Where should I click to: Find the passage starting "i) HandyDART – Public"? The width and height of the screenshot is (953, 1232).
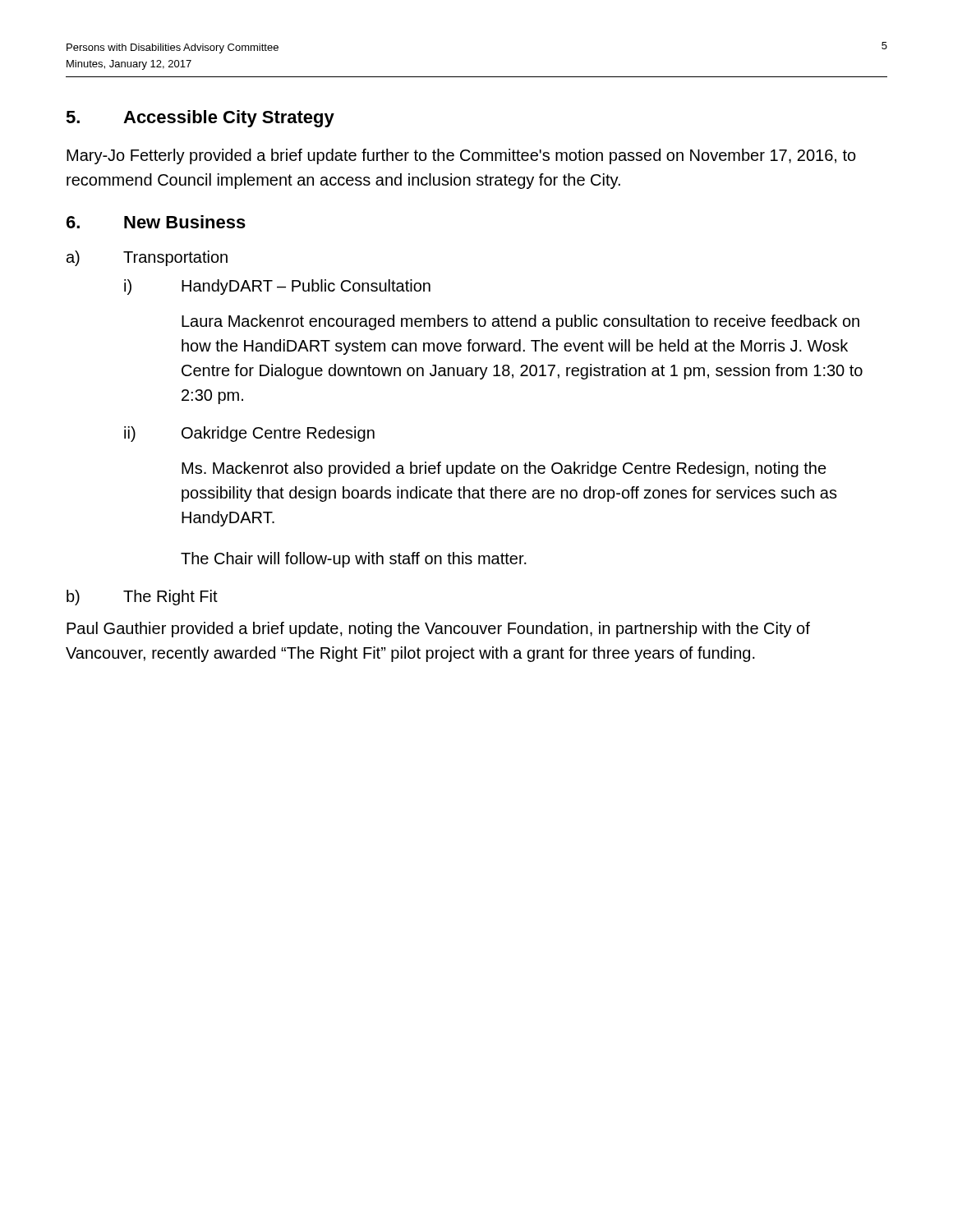pyautogui.click(x=277, y=286)
